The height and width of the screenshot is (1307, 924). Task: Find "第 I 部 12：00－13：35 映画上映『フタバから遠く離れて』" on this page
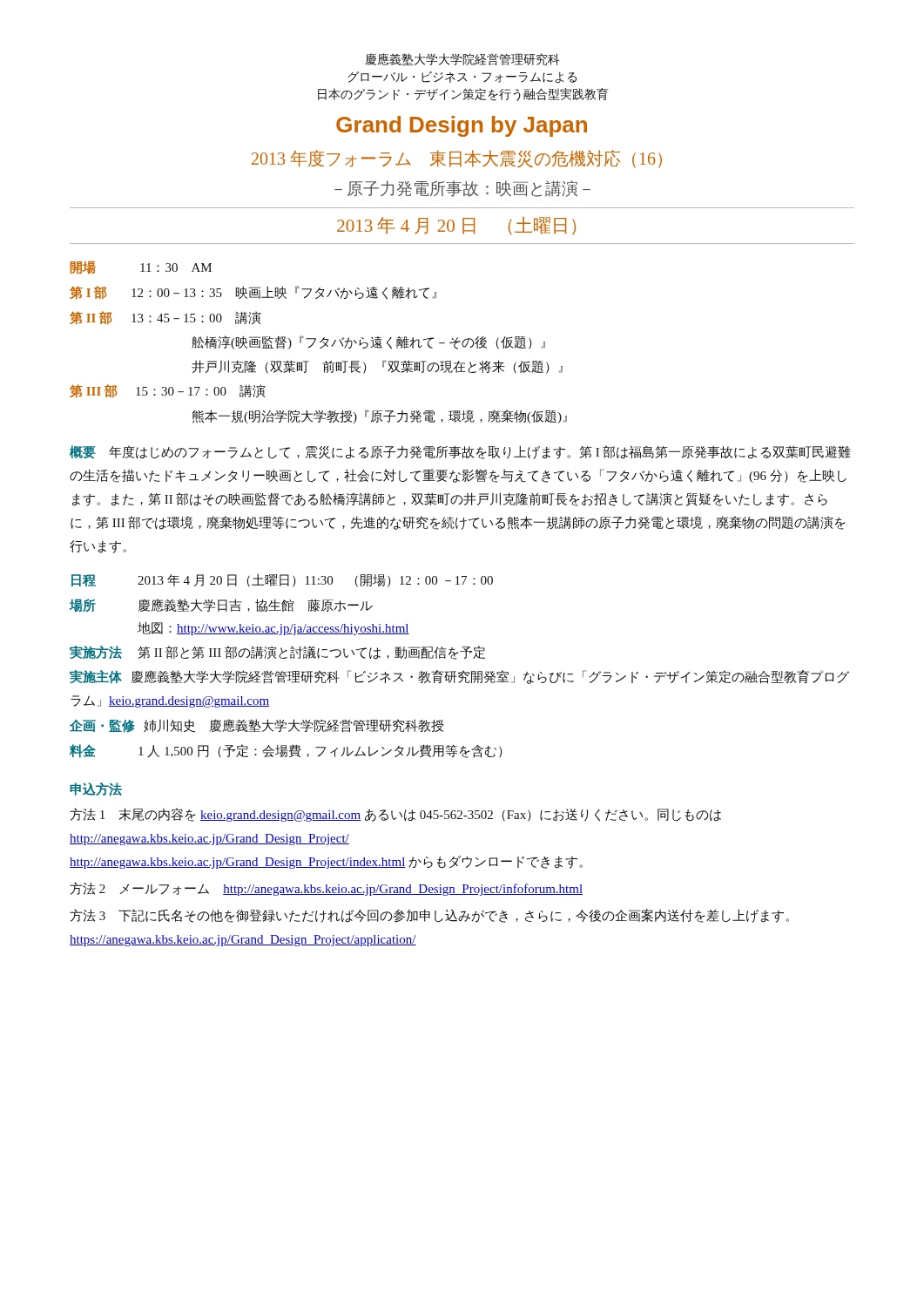click(257, 293)
